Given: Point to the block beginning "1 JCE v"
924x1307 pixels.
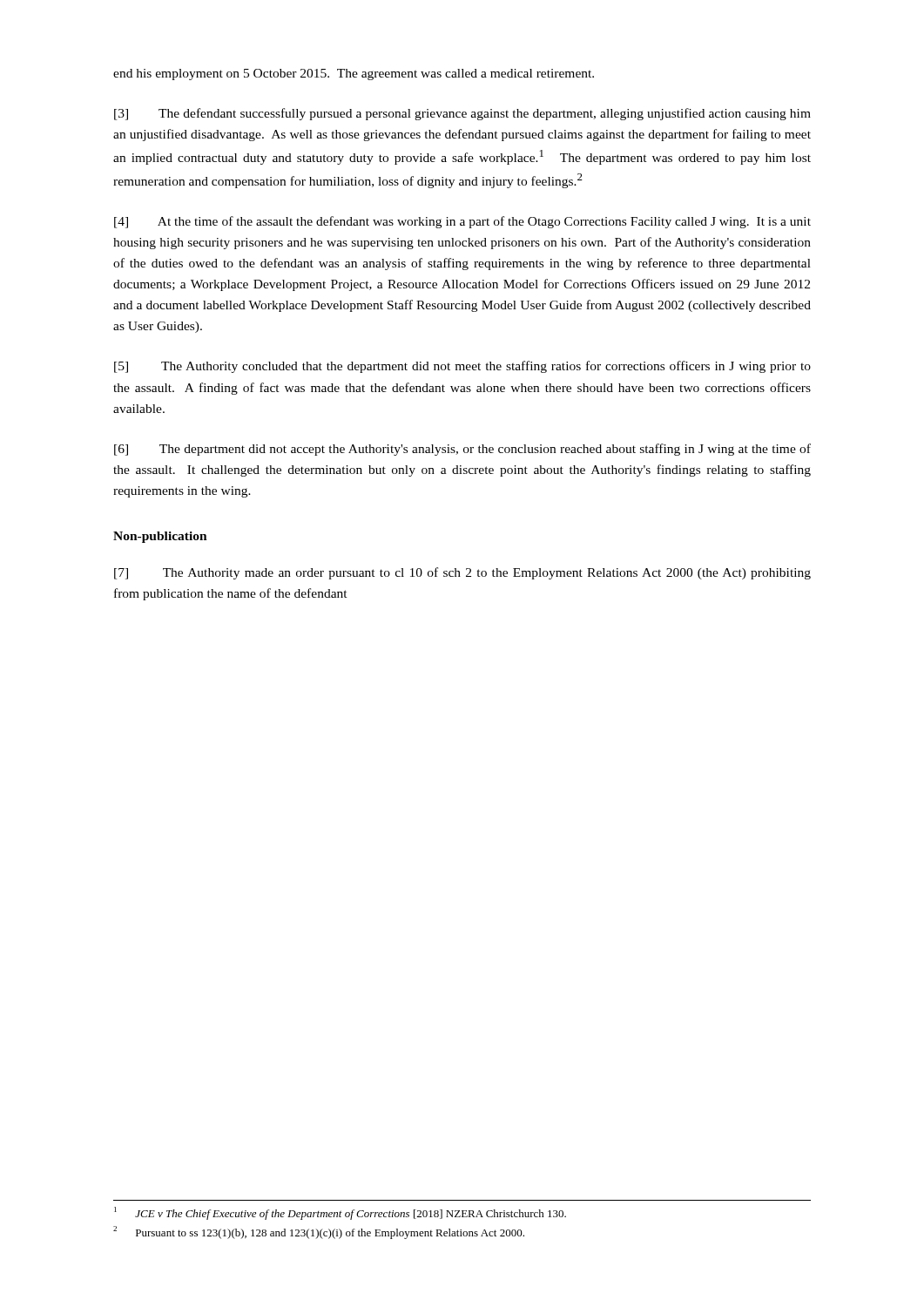Looking at the screenshot, I should [462, 1214].
